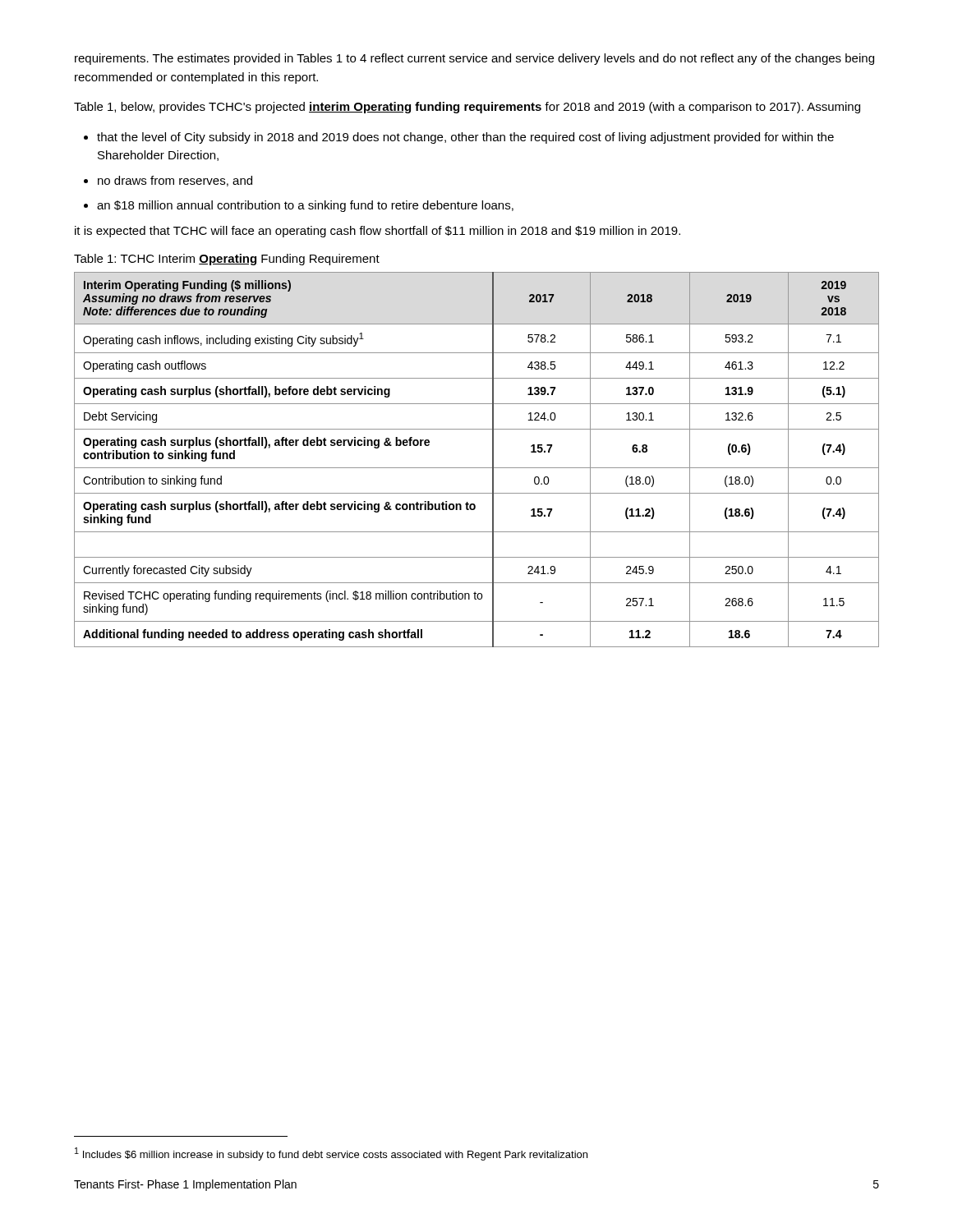This screenshot has height=1232, width=953.
Task: Click the passage that begins "requirements. The estimates provided in Tables 1 to"
Action: click(x=476, y=68)
